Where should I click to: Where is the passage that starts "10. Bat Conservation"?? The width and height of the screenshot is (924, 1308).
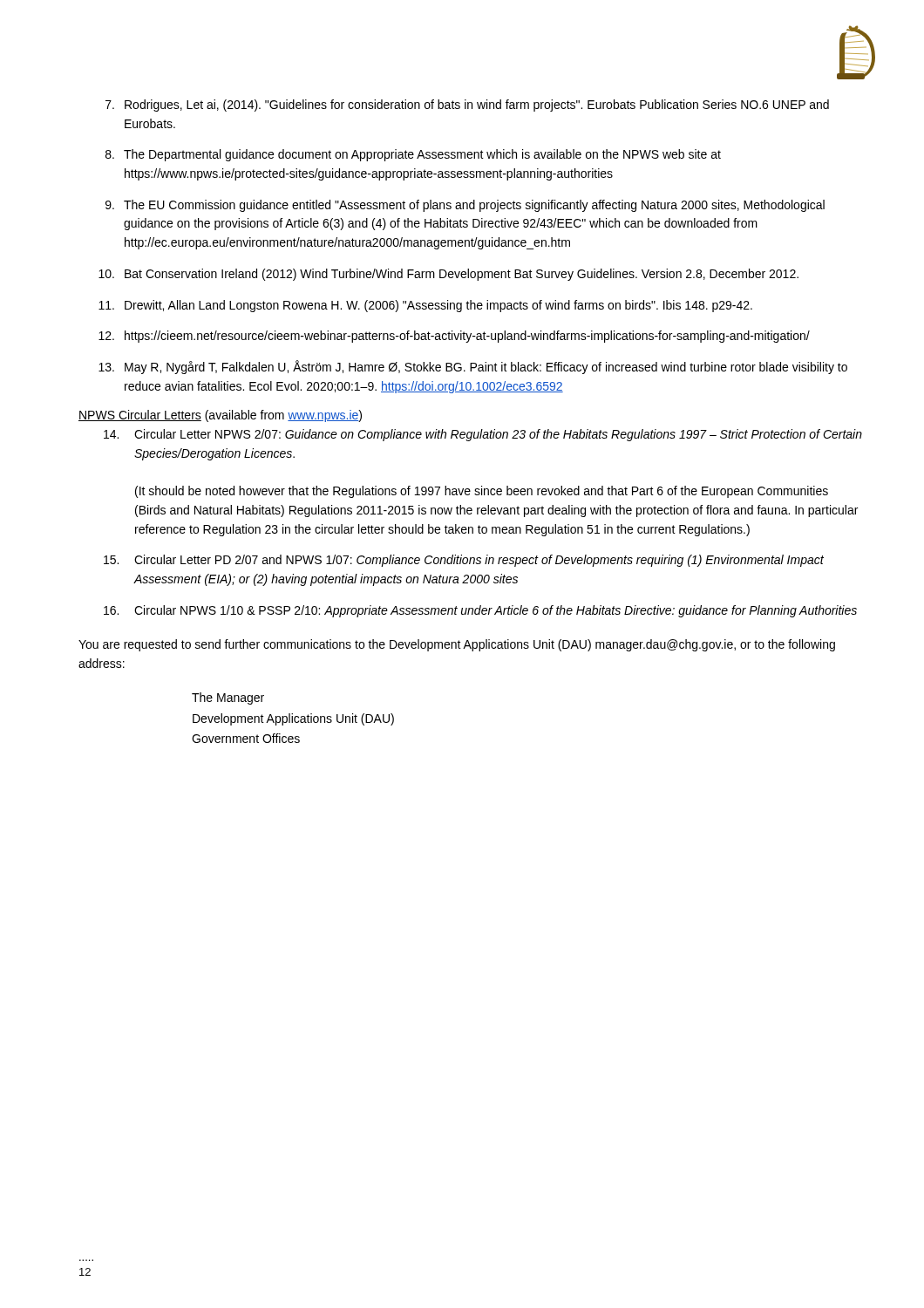(x=471, y=274)
